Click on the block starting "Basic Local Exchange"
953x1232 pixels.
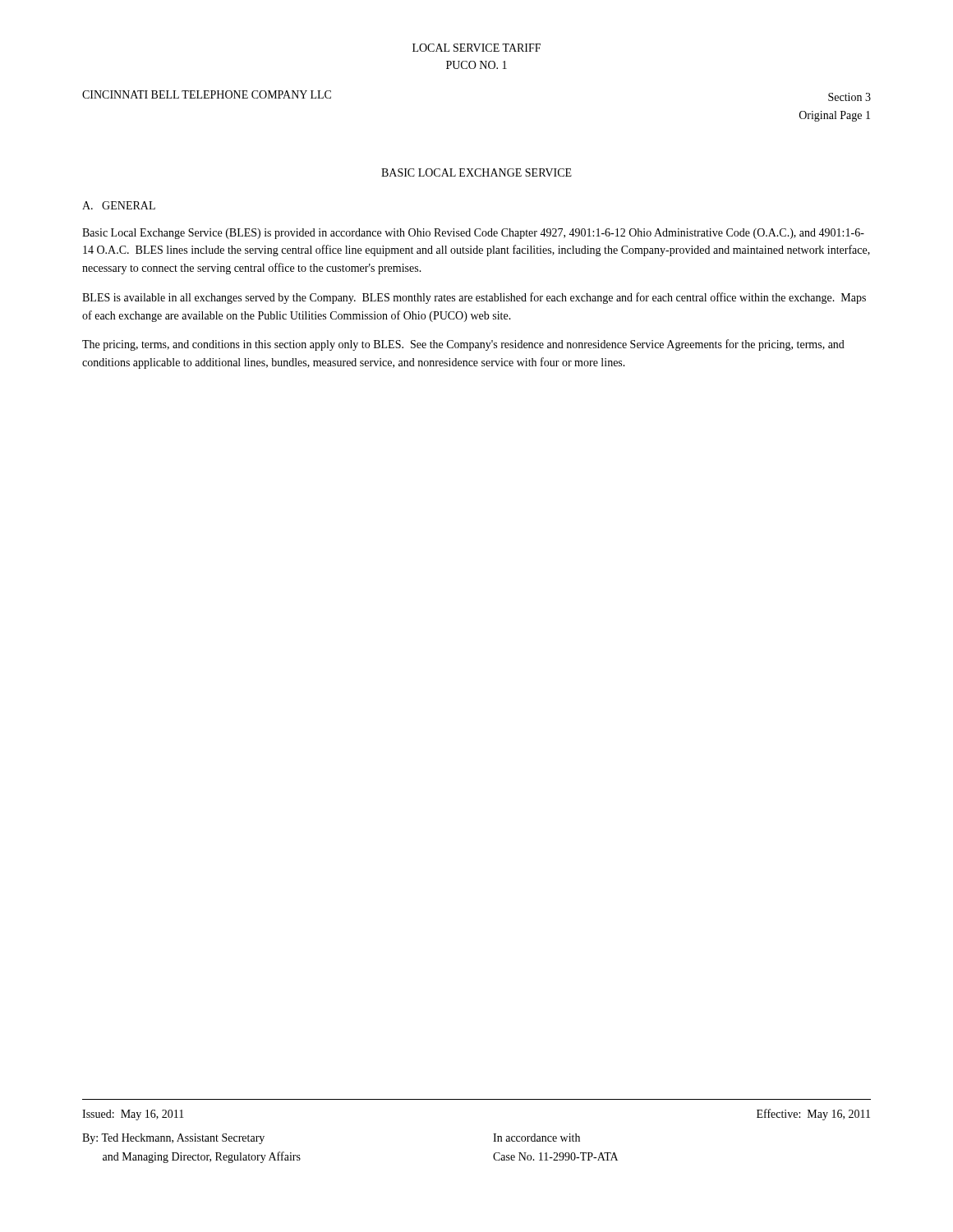pos(476,251)
